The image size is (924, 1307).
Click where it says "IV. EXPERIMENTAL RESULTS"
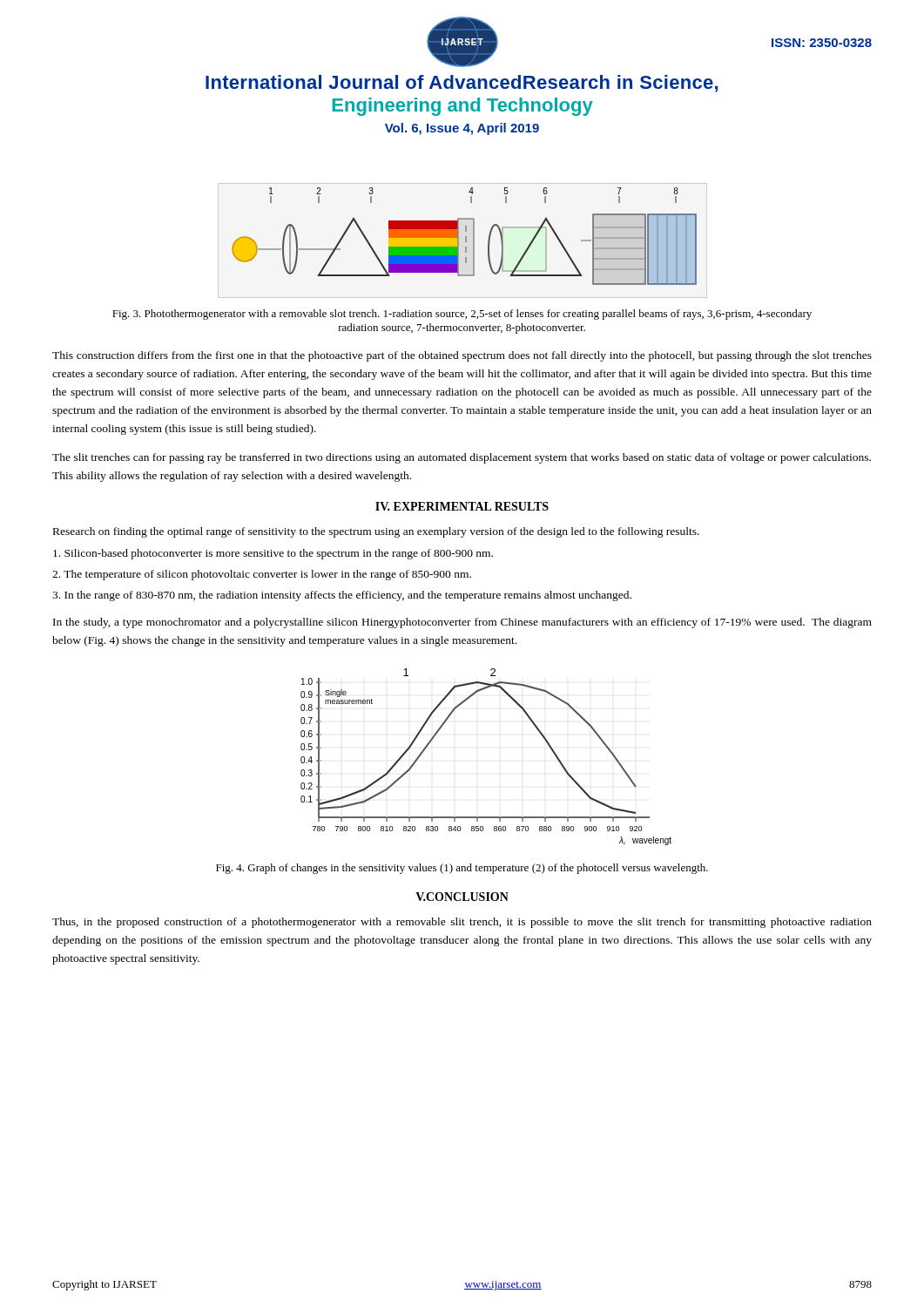(462, 507)
